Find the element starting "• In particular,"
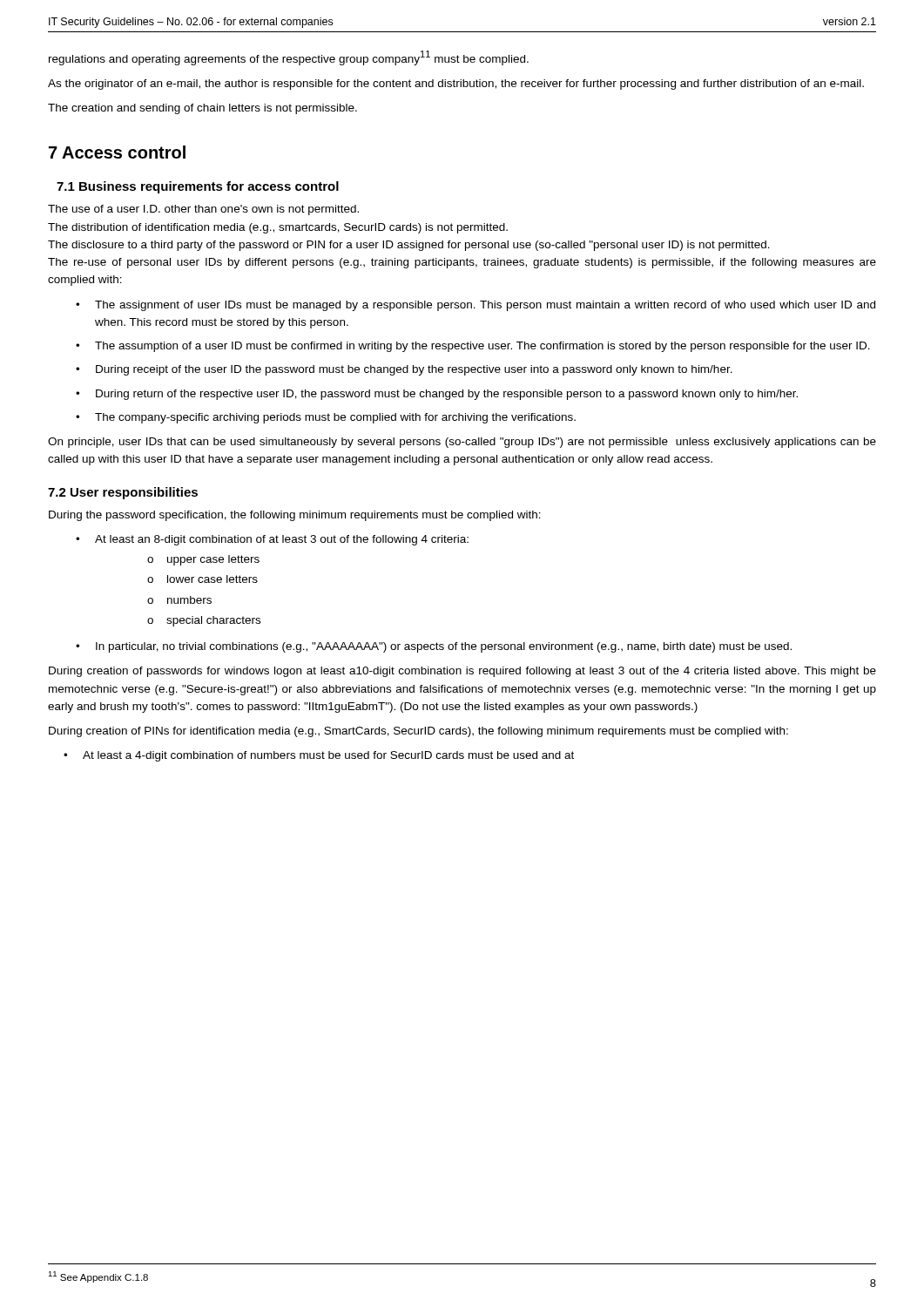 coord(462,647)
